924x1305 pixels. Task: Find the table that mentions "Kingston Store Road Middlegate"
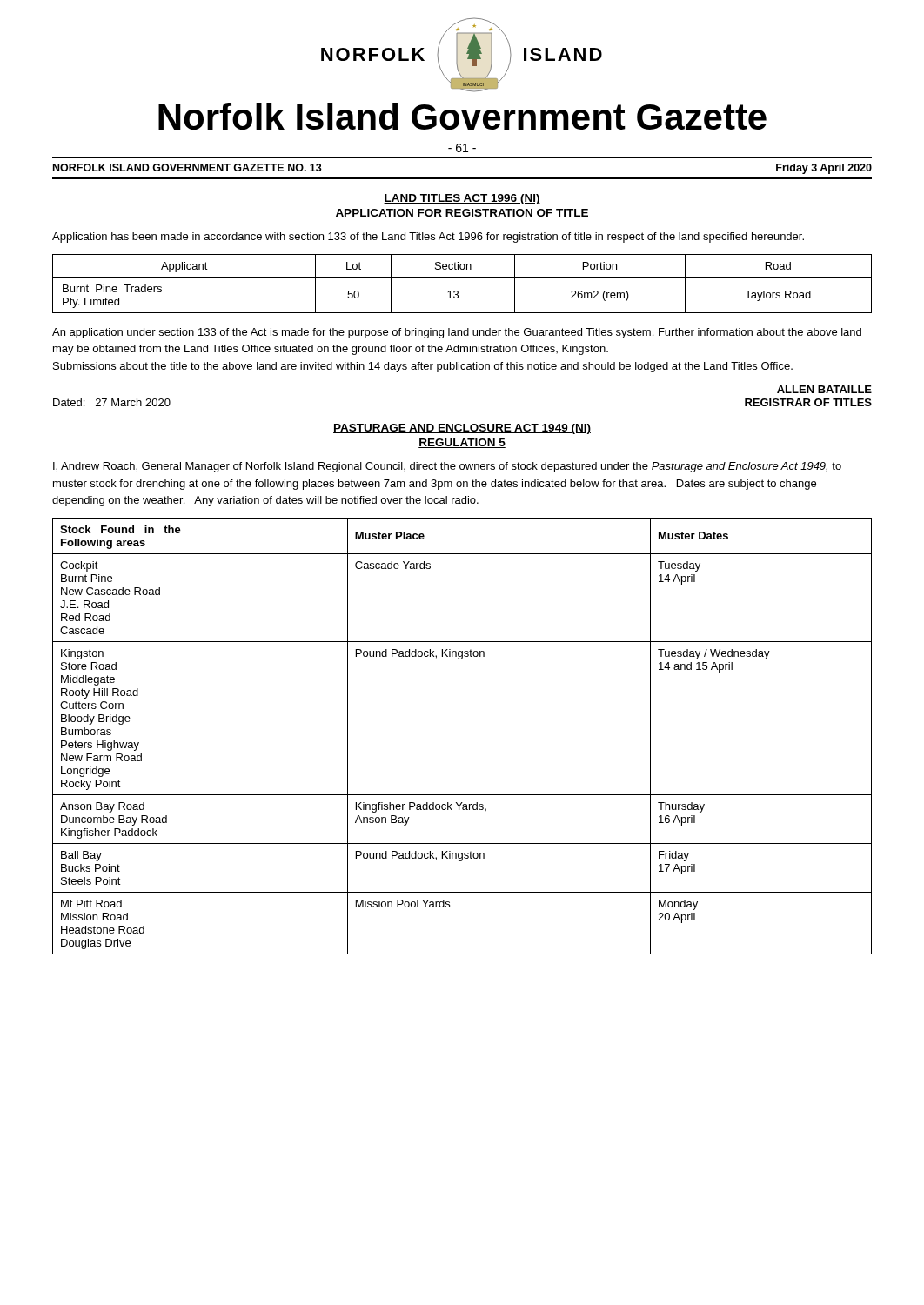point(462,736)
